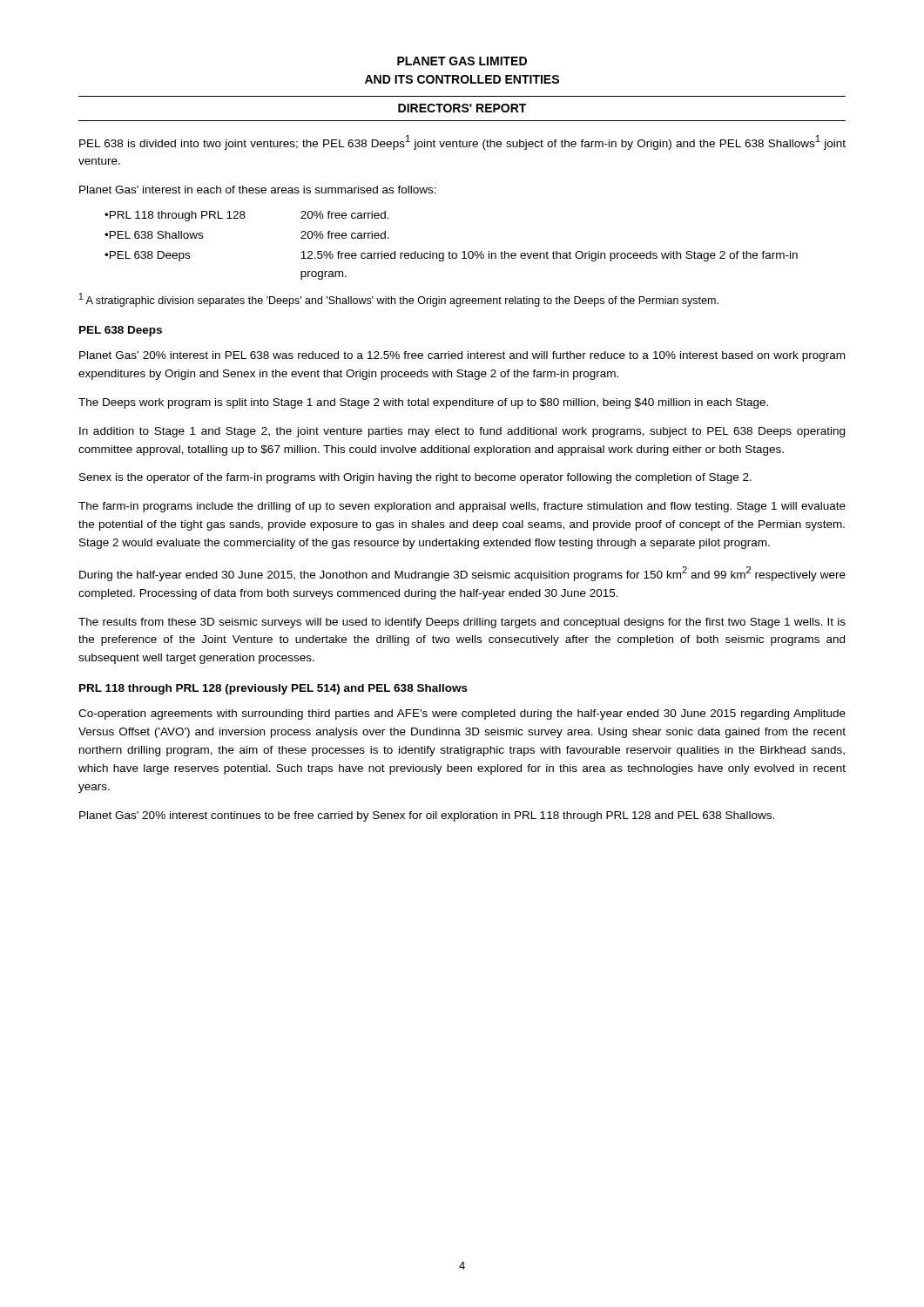Locate the text starting "Planet Gas' 20% interest in PEL"
This screenshot has height=1307, width=924.
point(462,364)
